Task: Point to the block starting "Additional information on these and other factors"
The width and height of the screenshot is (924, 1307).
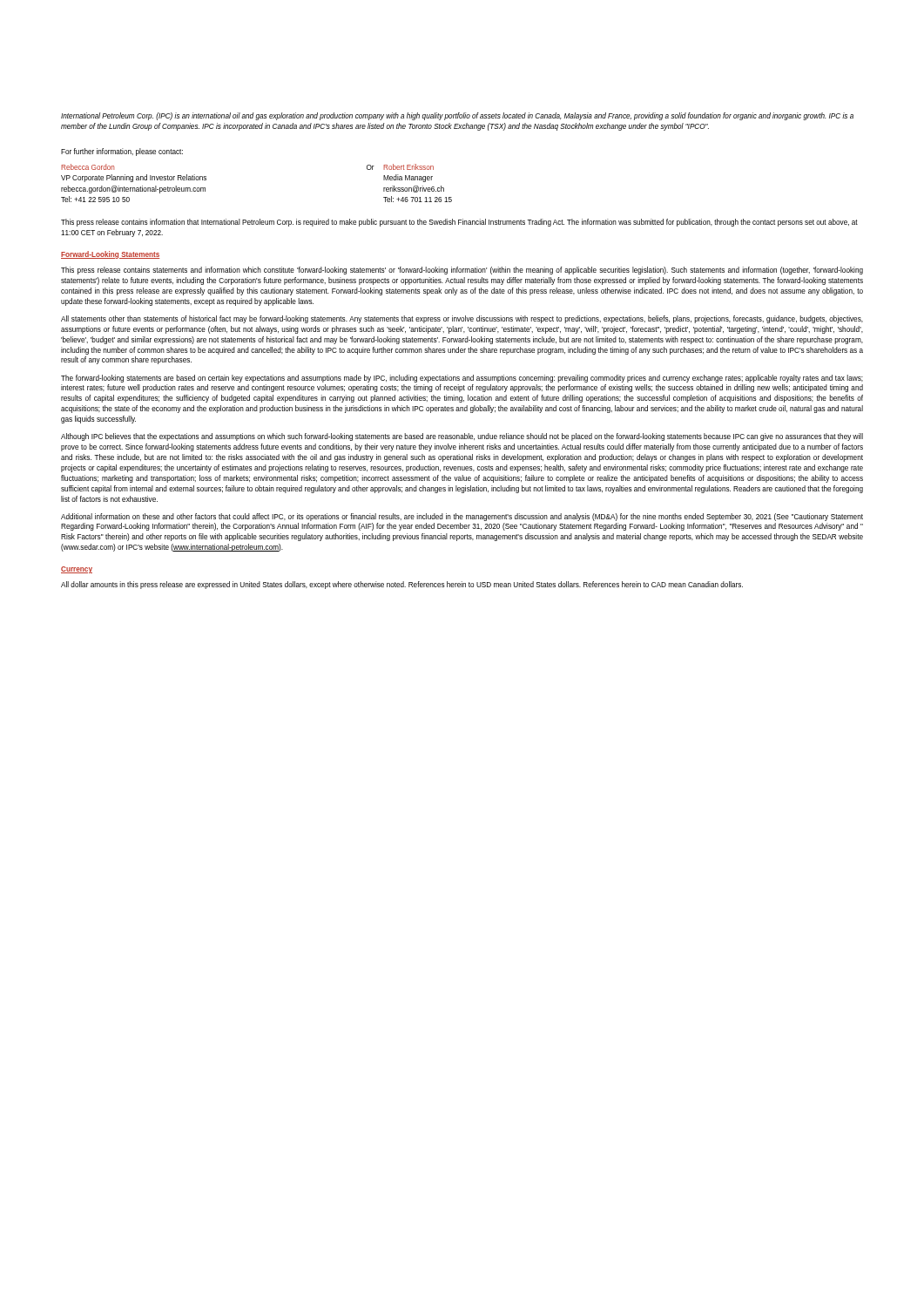Action: [x=462, y=533]
